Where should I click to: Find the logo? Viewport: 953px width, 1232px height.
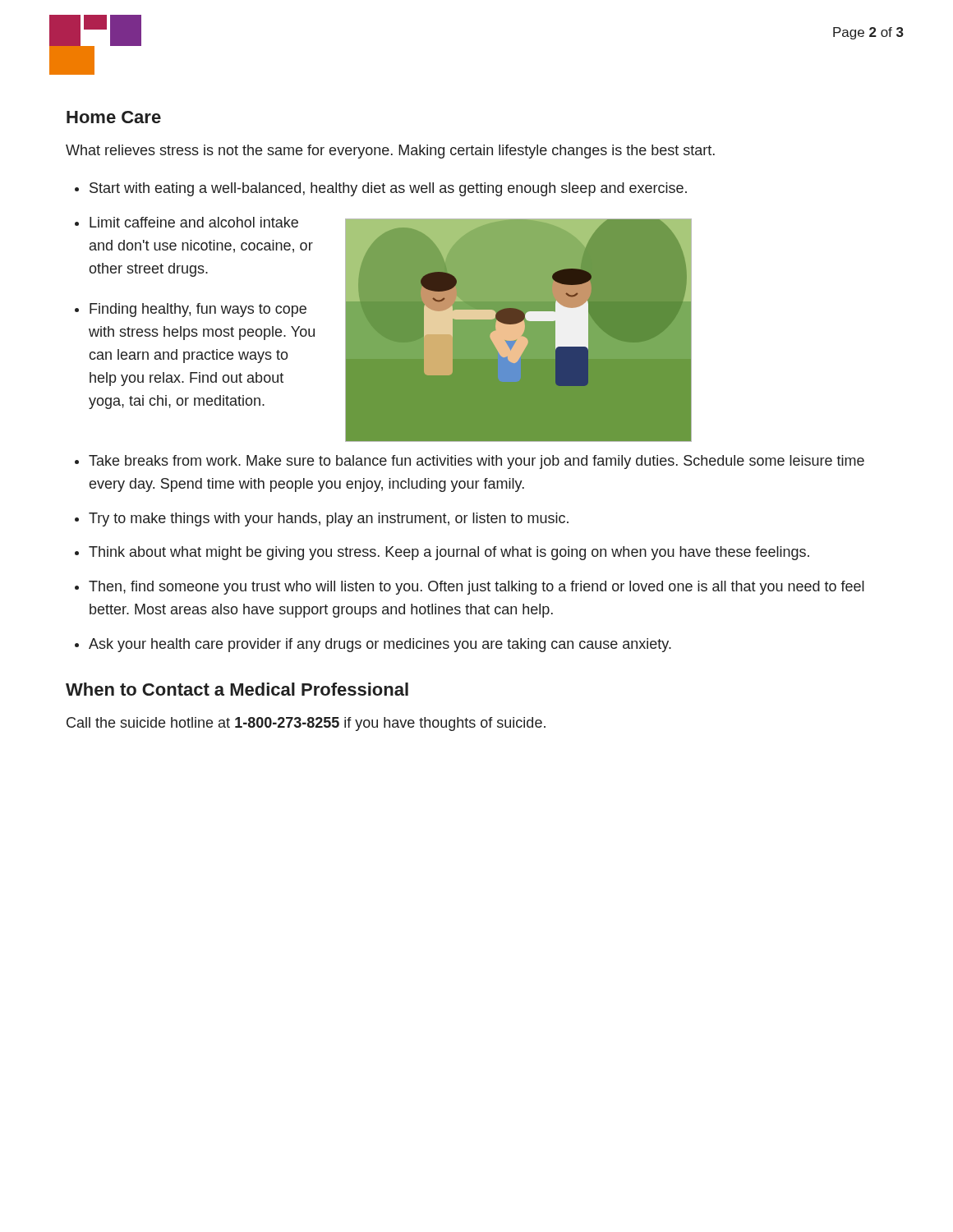(x=113, y=48)
